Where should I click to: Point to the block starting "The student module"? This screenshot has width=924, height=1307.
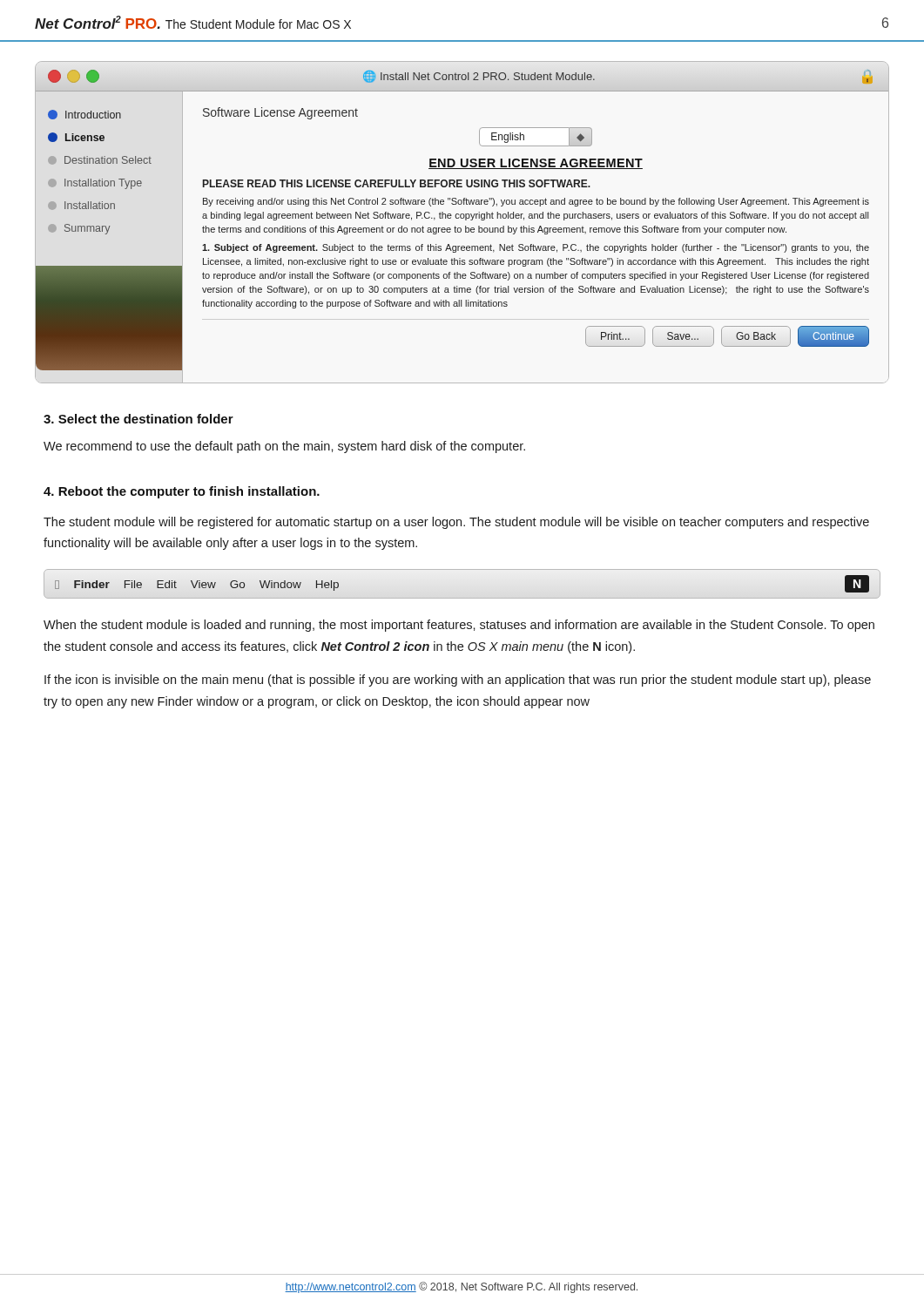[457, 532]
